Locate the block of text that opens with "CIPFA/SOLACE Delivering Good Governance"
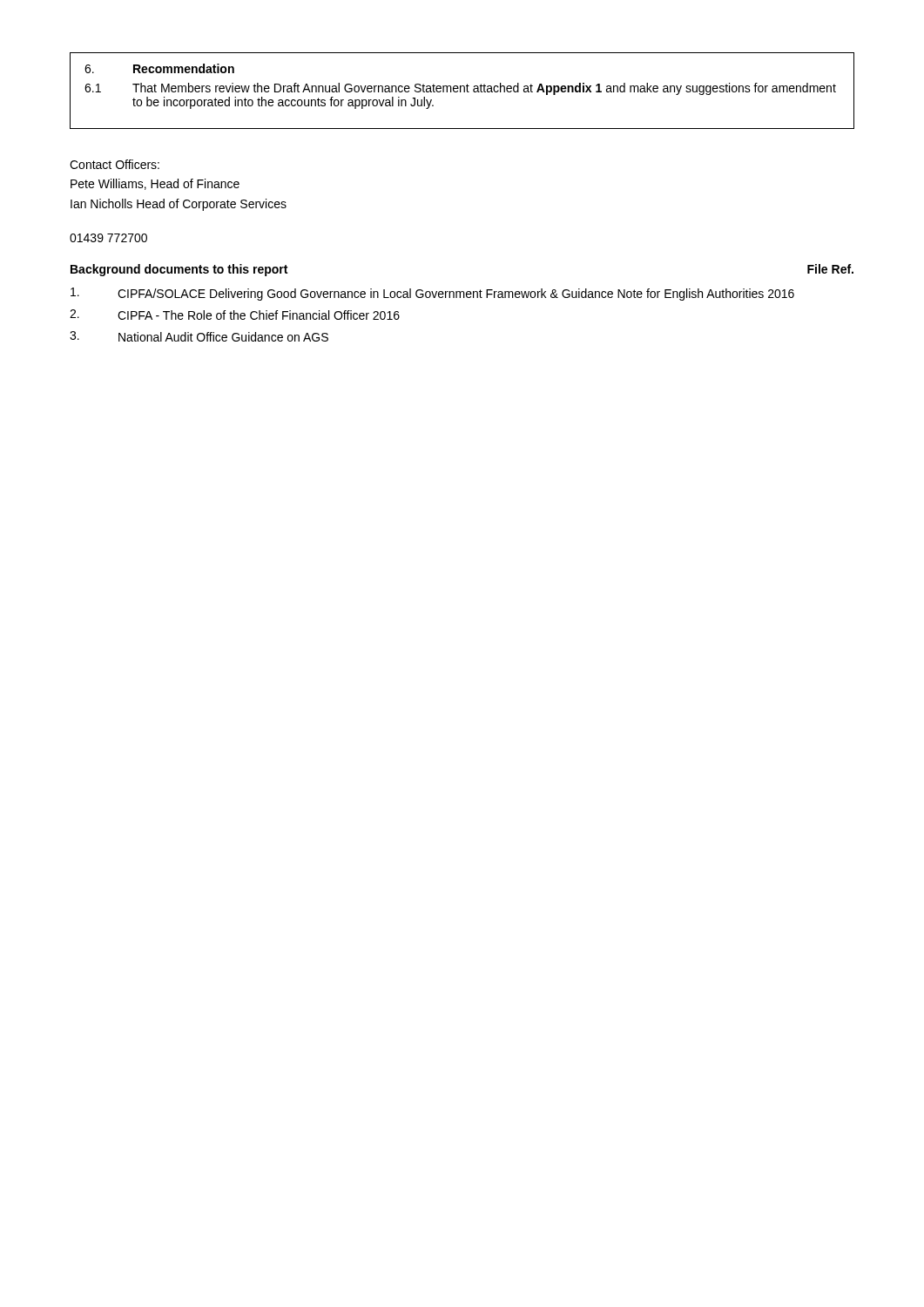Viewport: 924px width, 1307px height. 462,294
